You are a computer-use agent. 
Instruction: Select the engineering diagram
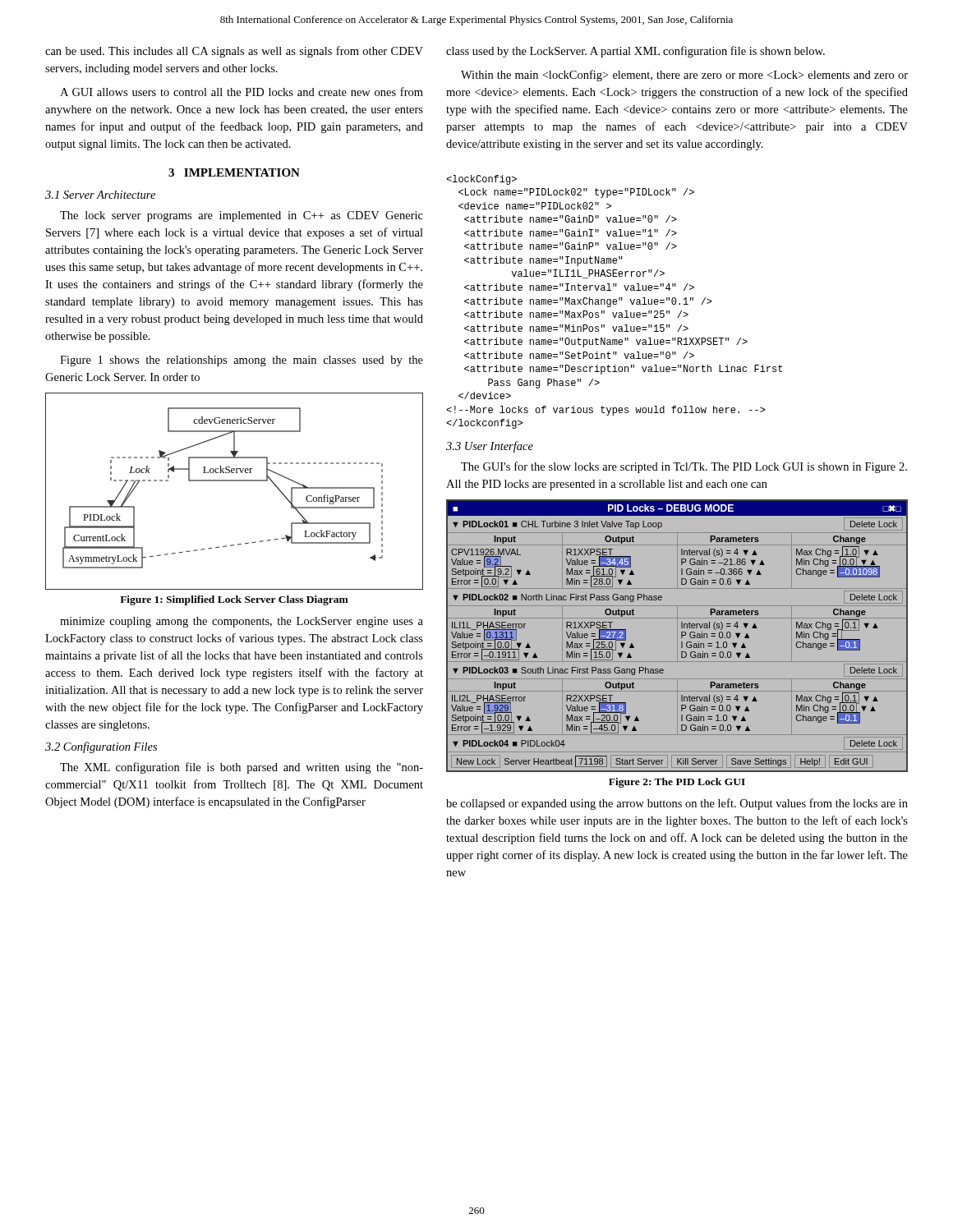pos(234,491)
